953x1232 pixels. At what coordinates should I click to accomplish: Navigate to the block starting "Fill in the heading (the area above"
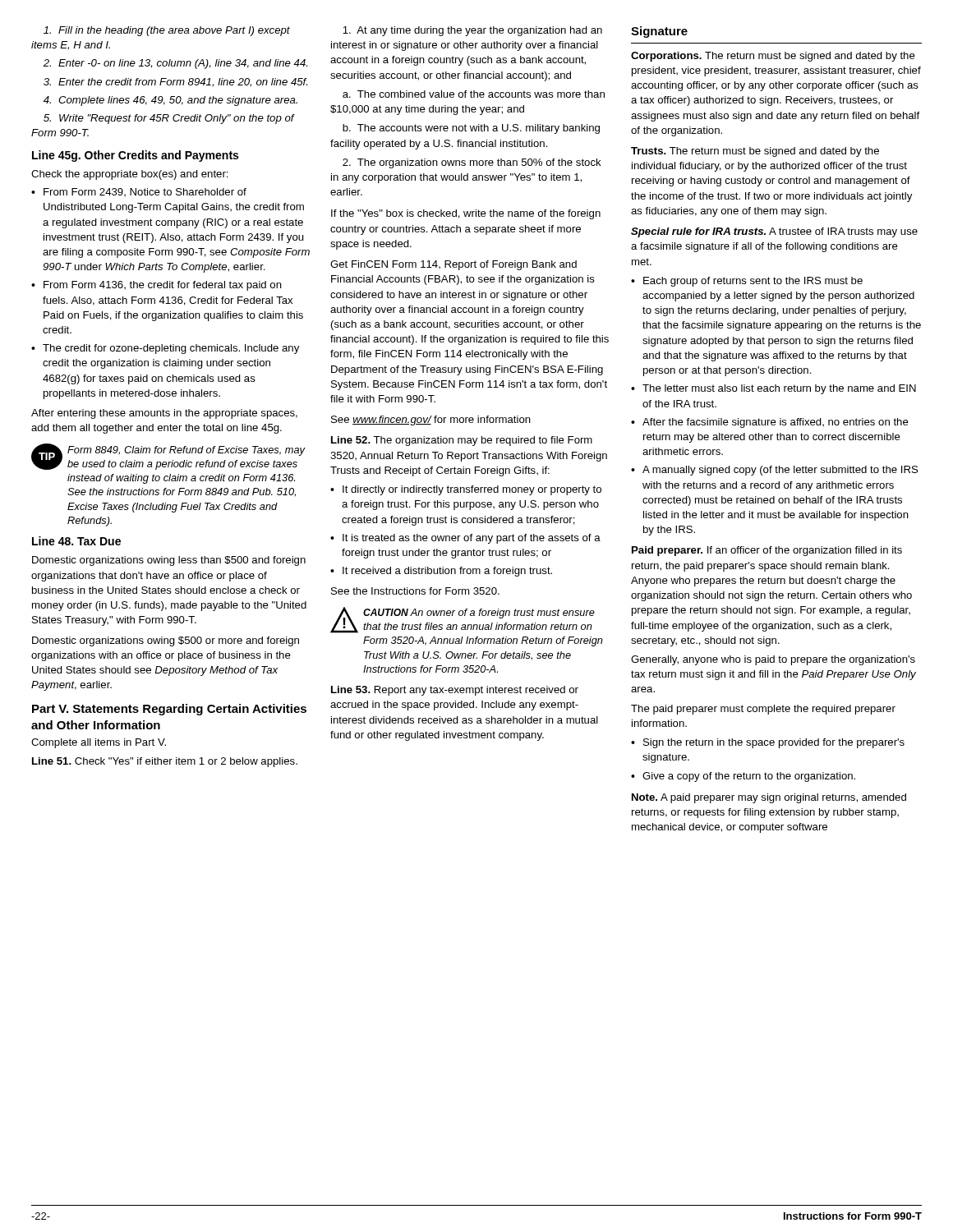coord(160,37)
